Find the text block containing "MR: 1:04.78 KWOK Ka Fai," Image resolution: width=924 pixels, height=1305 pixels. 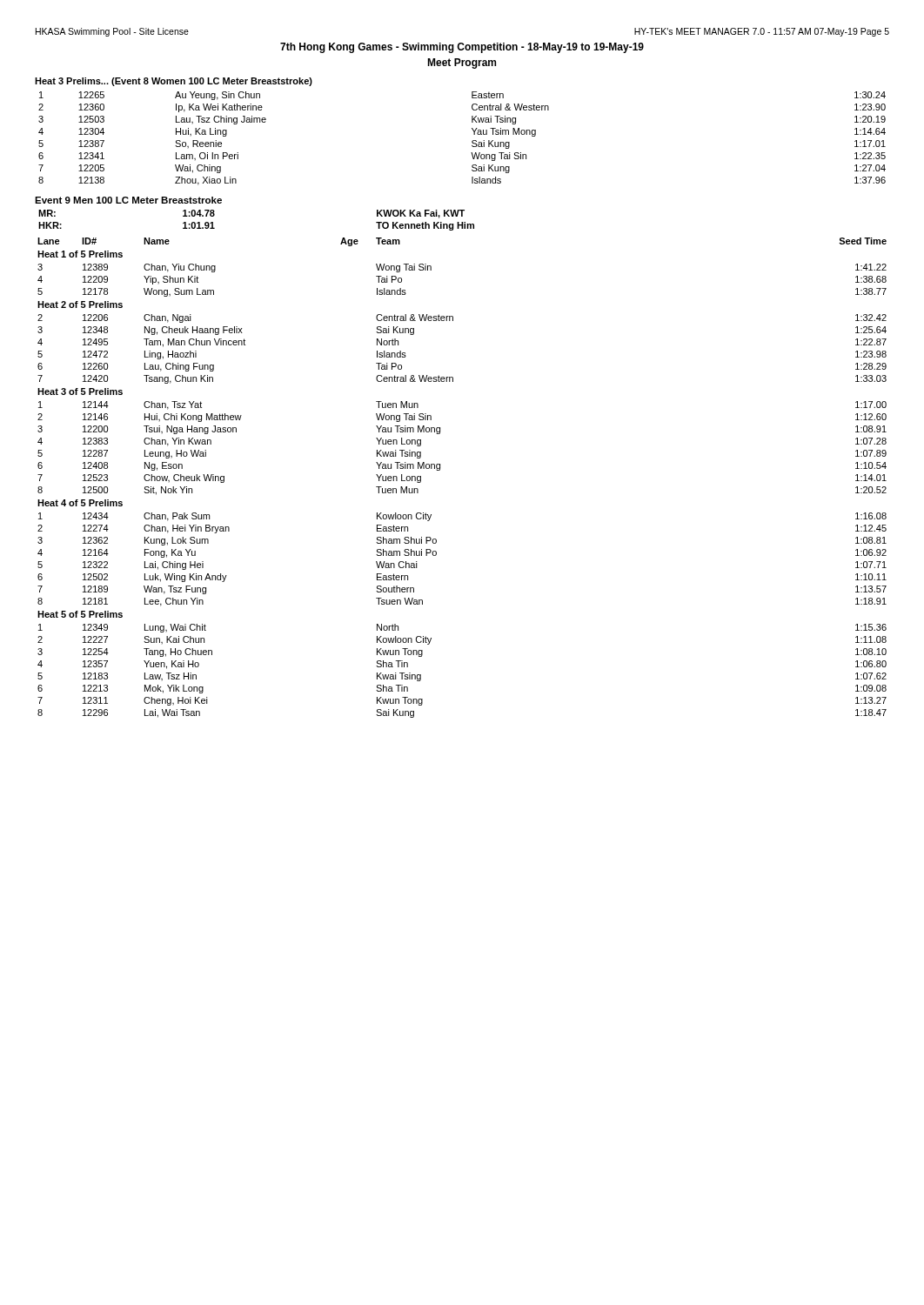pyautogui.click(x=462, y=219)
